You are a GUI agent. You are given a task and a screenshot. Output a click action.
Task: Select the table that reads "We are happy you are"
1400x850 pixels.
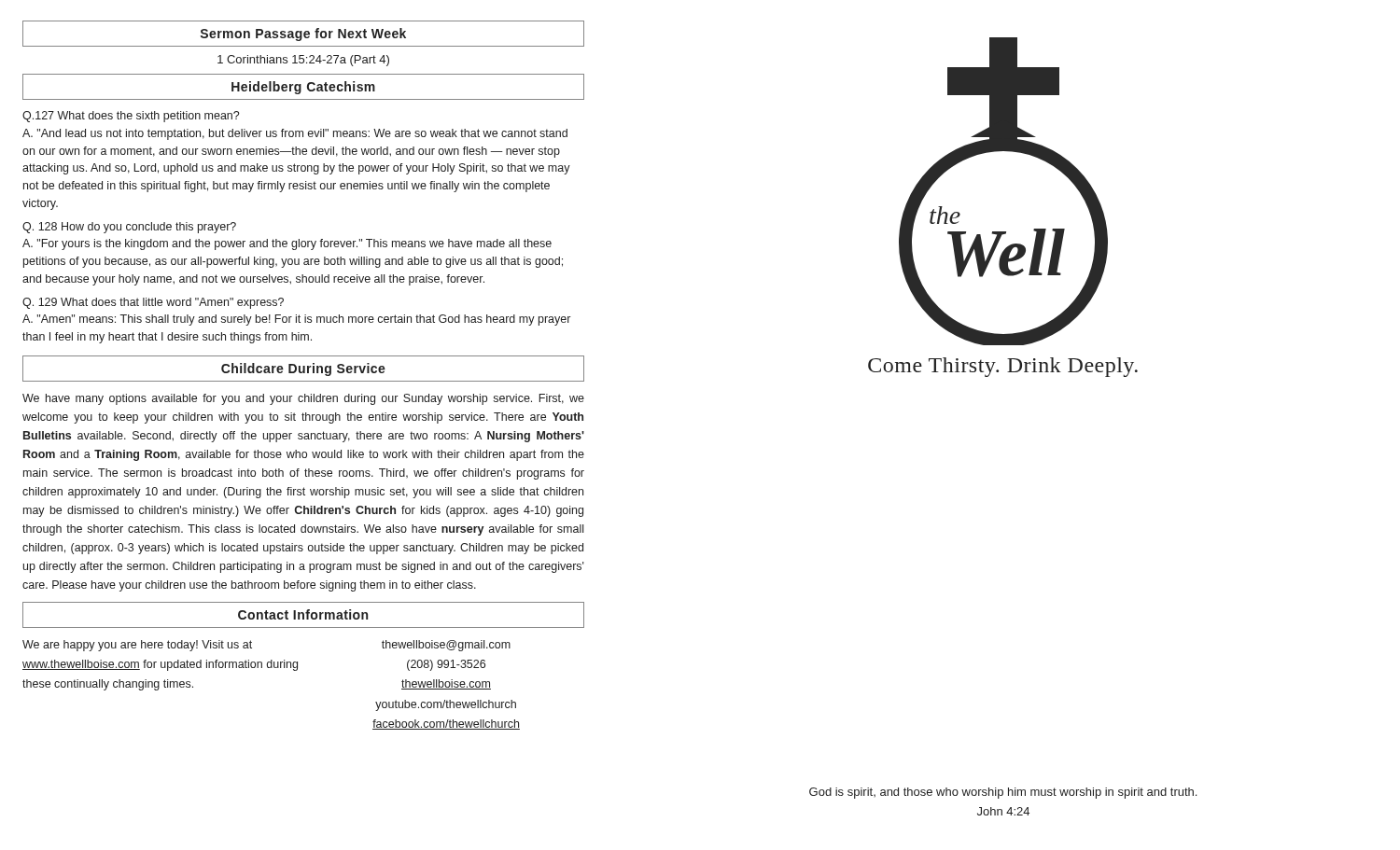303,685
